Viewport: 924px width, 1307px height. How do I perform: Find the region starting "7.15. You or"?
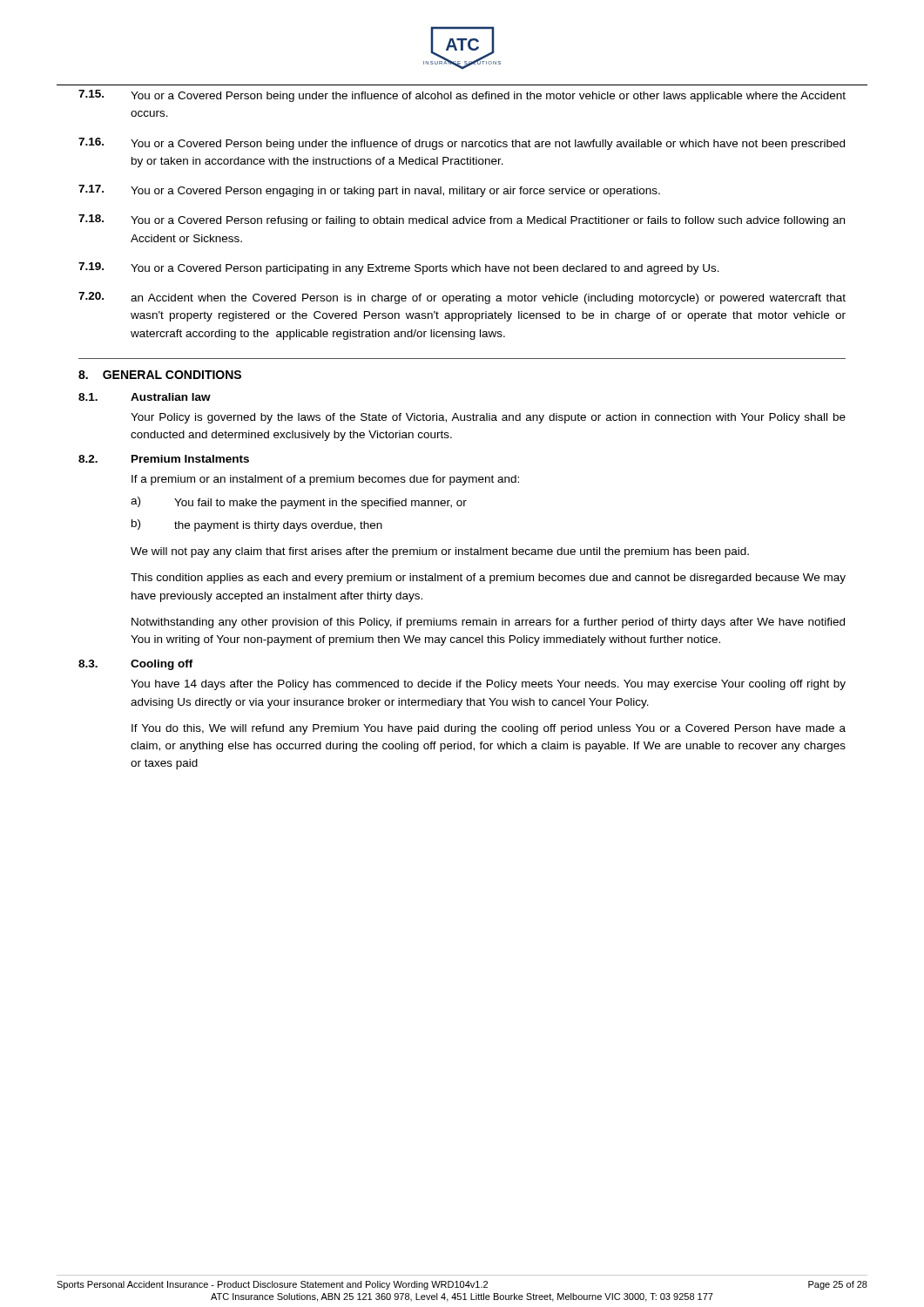point(462,105)
